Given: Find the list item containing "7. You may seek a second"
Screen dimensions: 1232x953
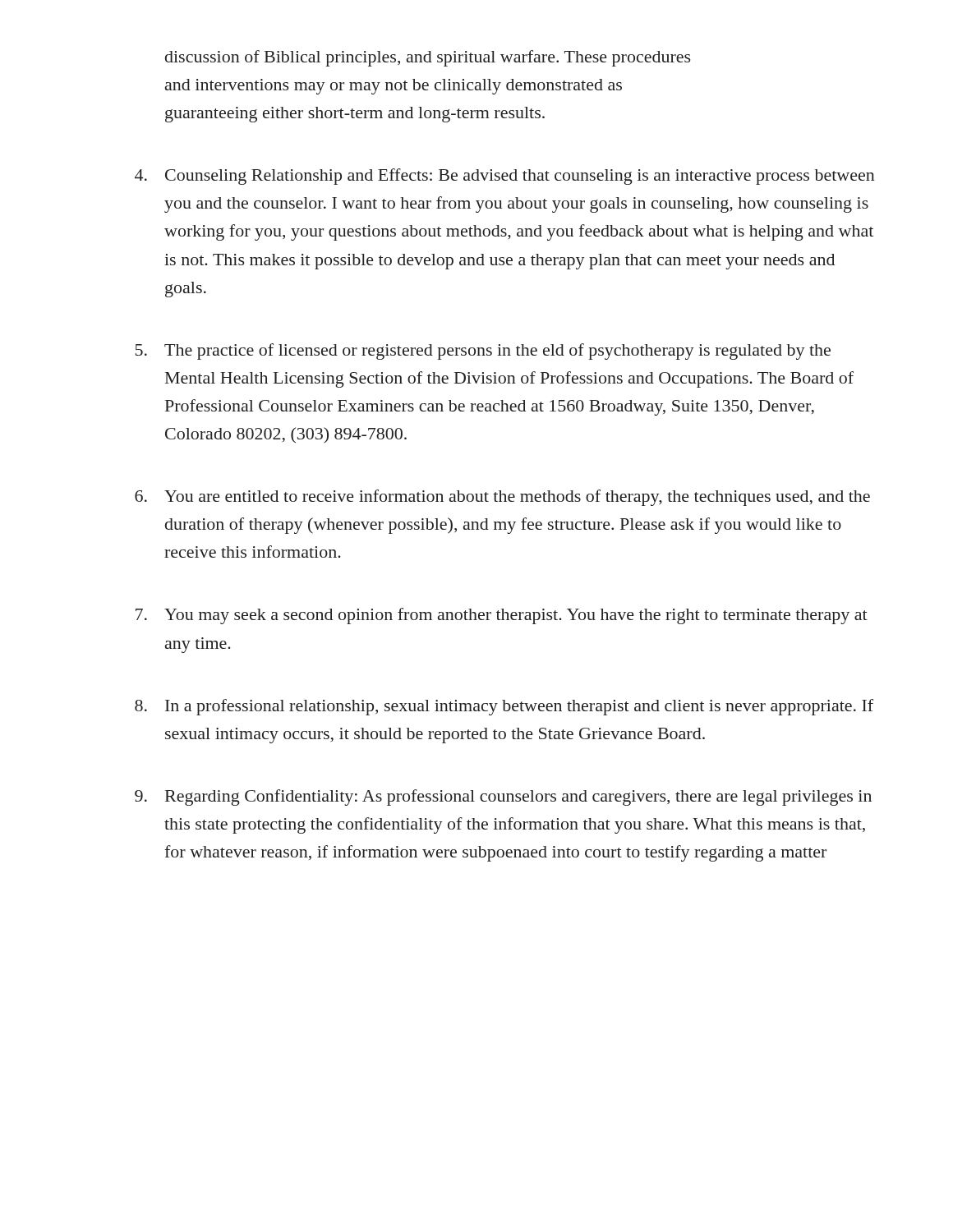Looking at the screenshot, I should (x=486, y=629).
